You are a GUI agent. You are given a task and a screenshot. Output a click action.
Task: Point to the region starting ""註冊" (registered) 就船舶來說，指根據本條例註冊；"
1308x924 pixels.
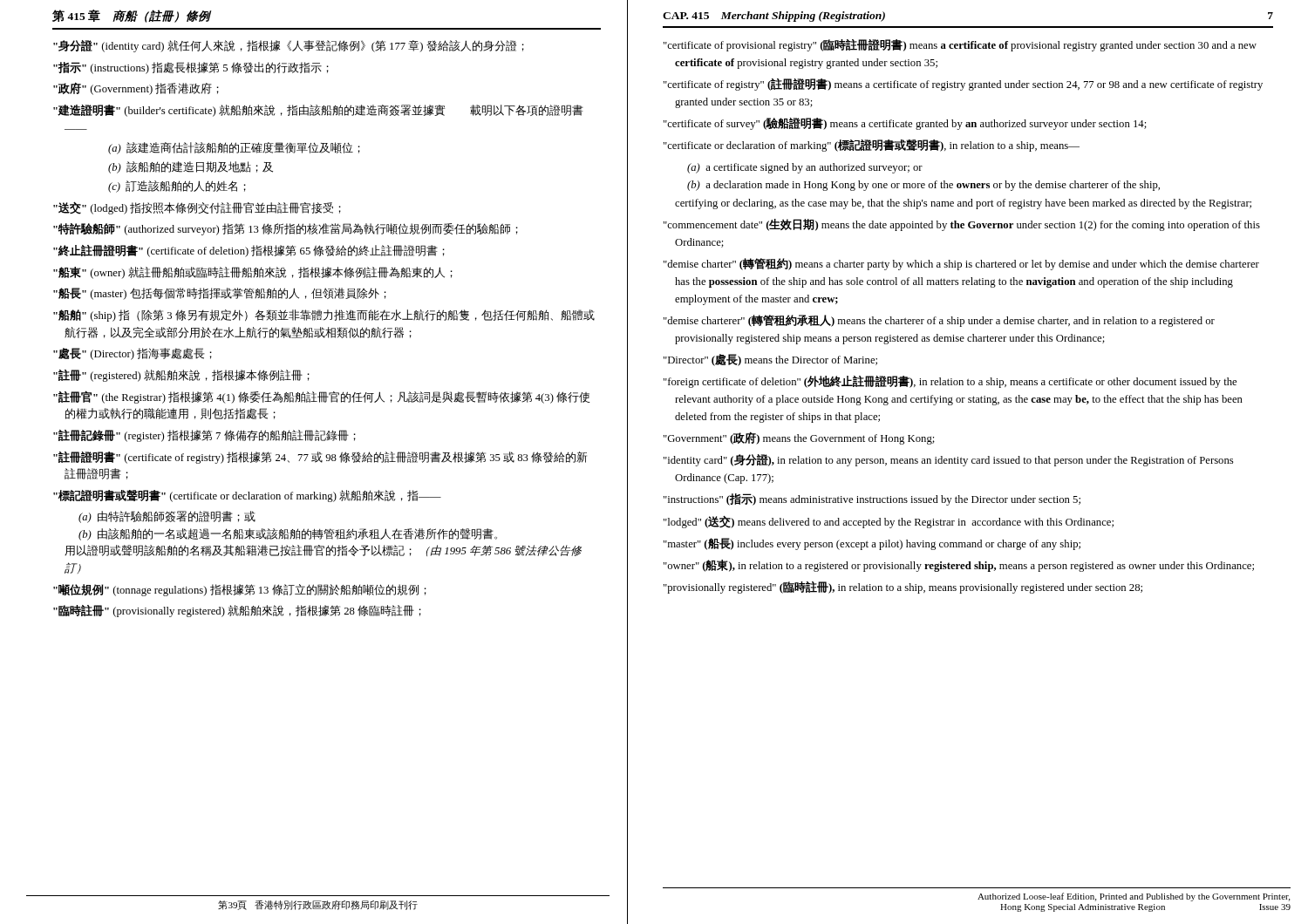coord(183,376)
